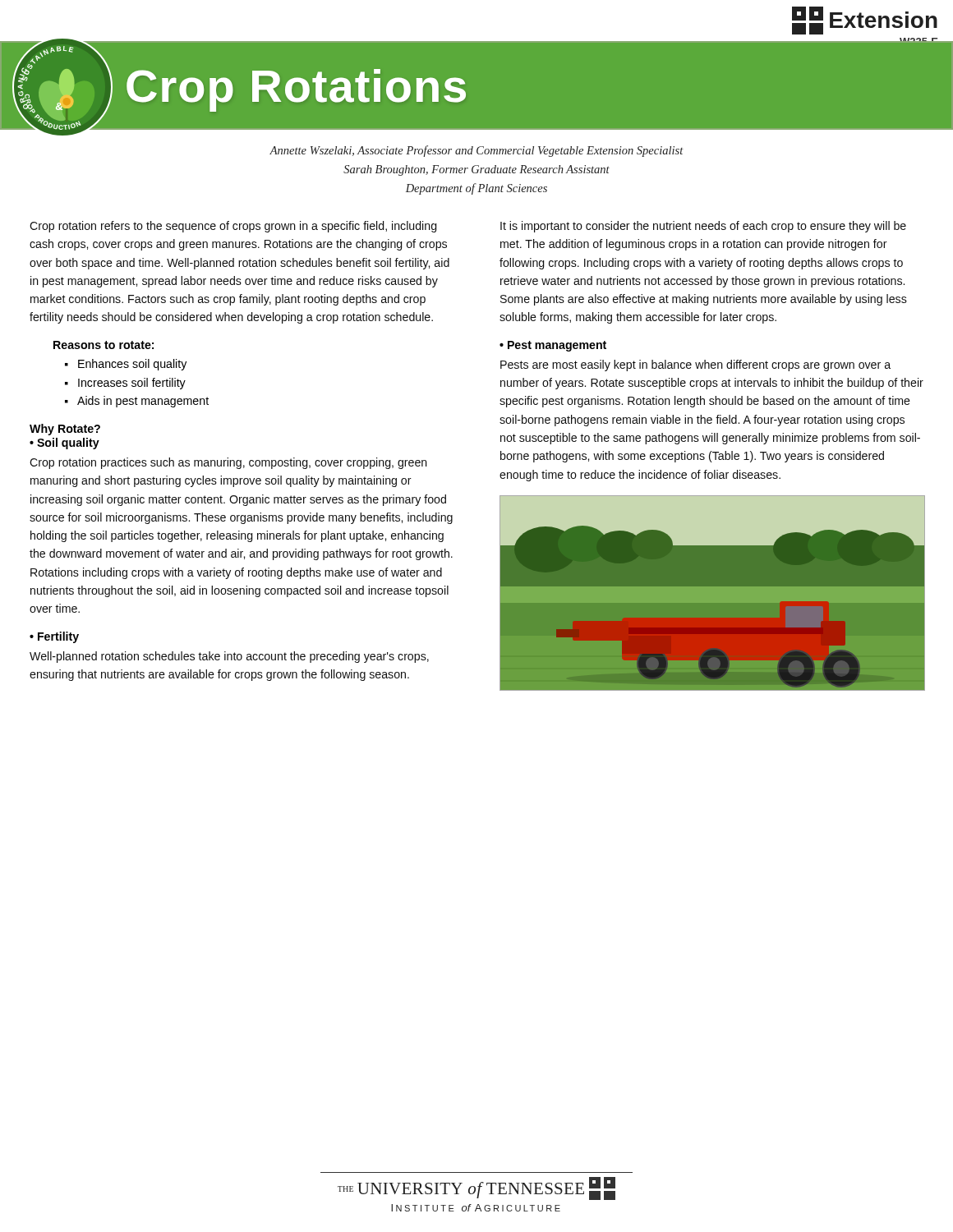Locate the text block starting "It is important"

click(x=703, y=272)
